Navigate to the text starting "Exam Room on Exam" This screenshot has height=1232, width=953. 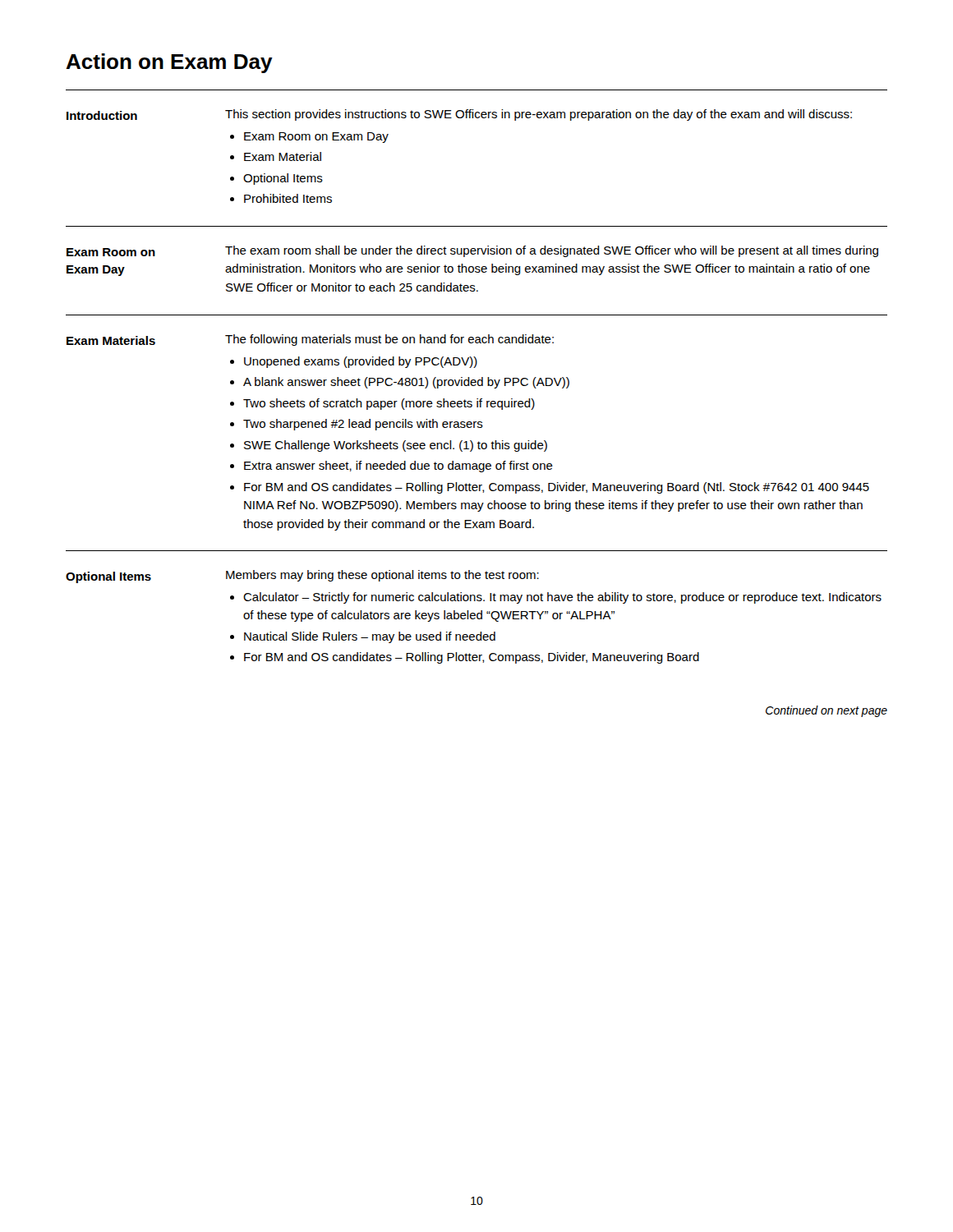coord(316,136)
